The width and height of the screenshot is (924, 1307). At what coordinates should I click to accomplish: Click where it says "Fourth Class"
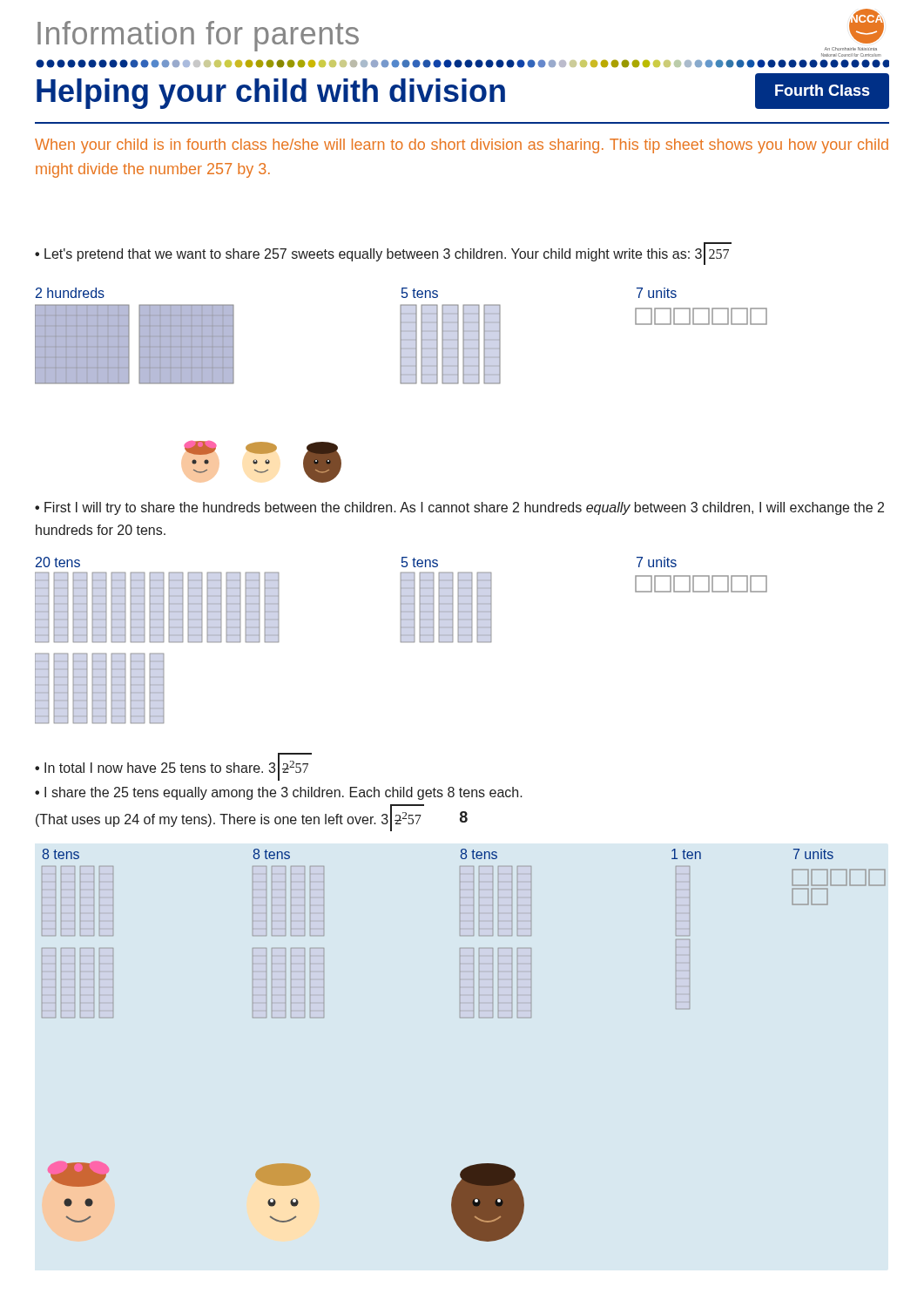point(822,91)
